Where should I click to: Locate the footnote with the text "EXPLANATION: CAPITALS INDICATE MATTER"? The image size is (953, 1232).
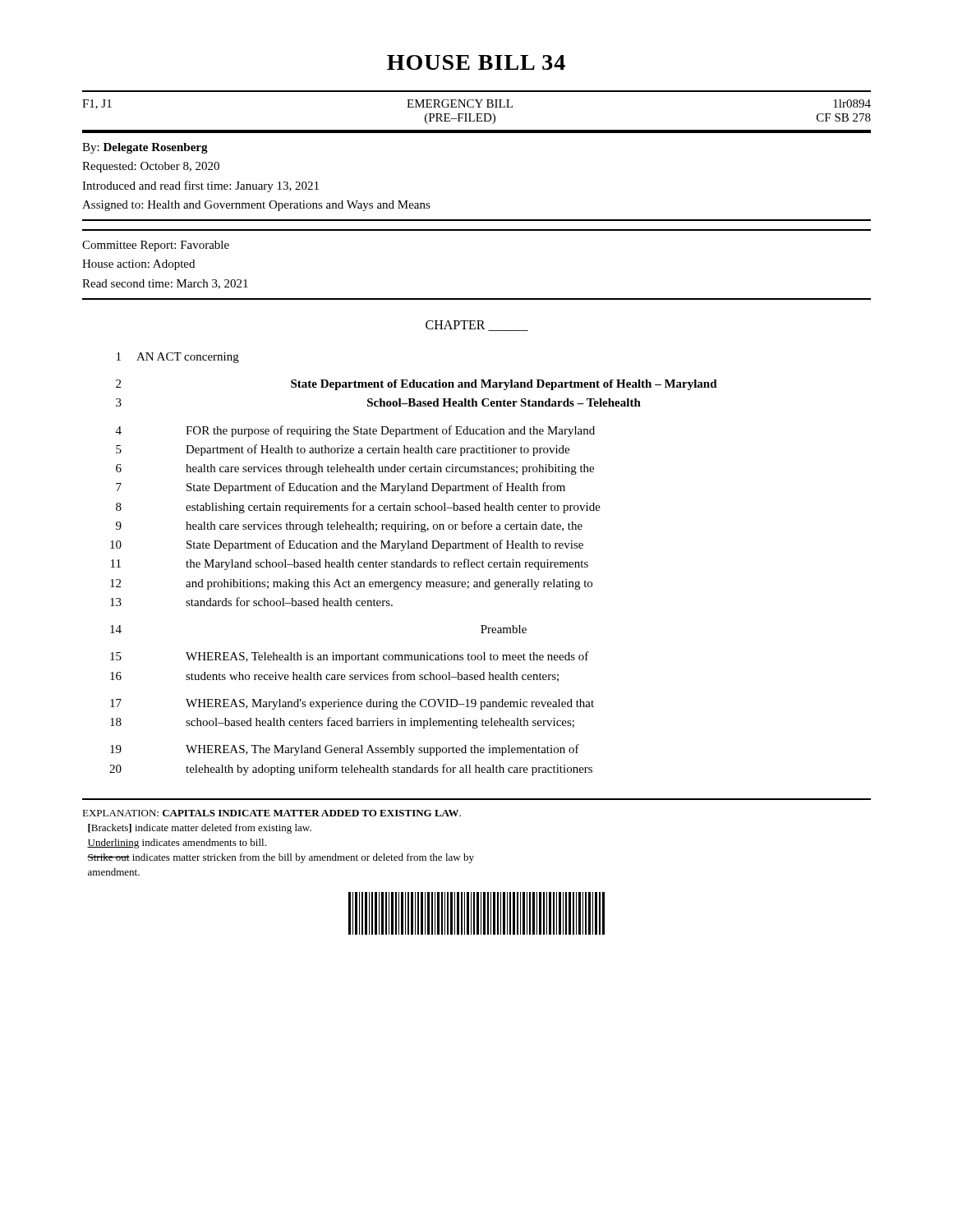tap(272, 813)
